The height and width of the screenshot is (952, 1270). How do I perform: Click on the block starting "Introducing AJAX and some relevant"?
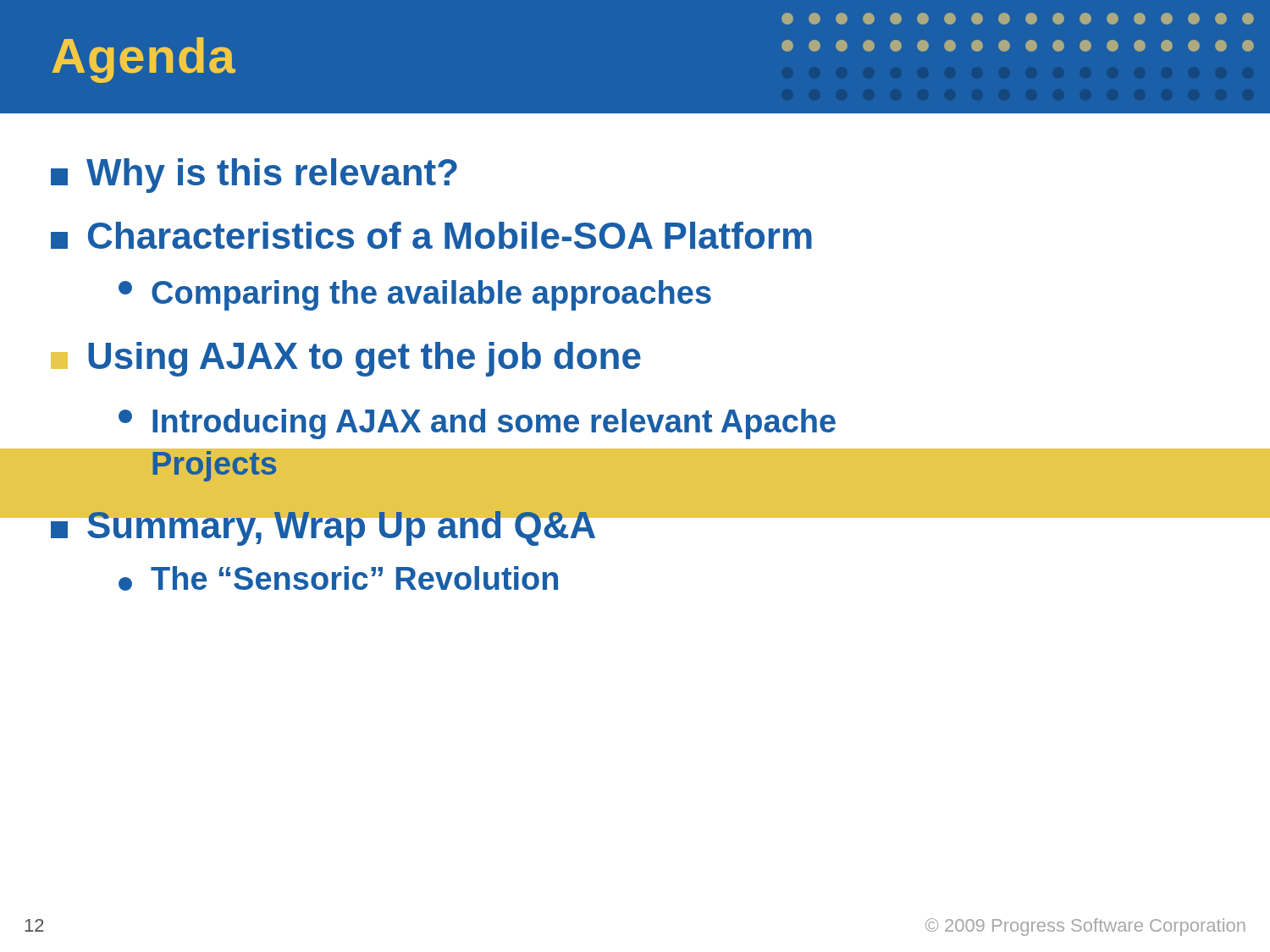[x=478, y=443]
